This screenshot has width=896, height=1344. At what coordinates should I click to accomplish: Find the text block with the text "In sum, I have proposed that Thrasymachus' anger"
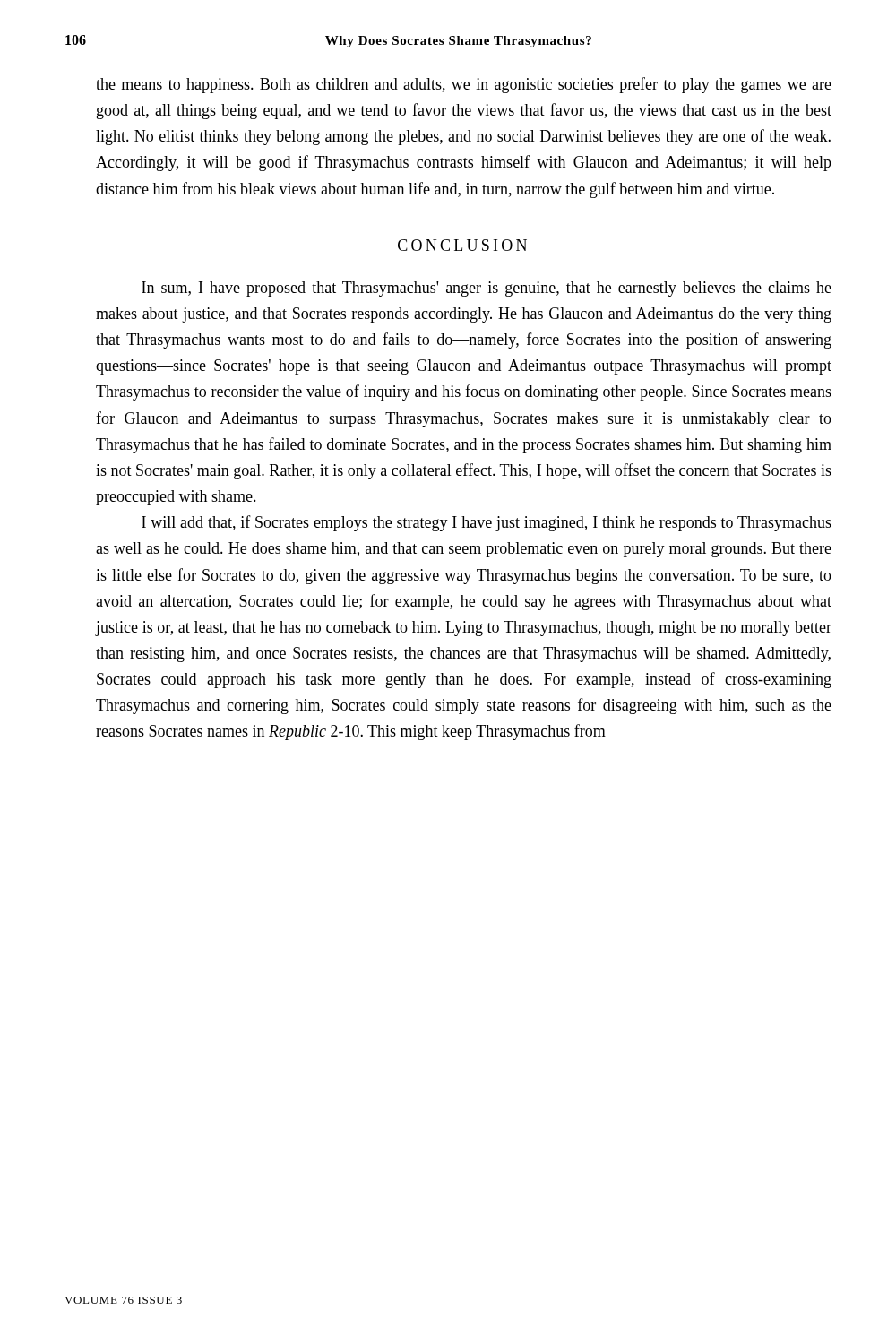pos(464,392)
